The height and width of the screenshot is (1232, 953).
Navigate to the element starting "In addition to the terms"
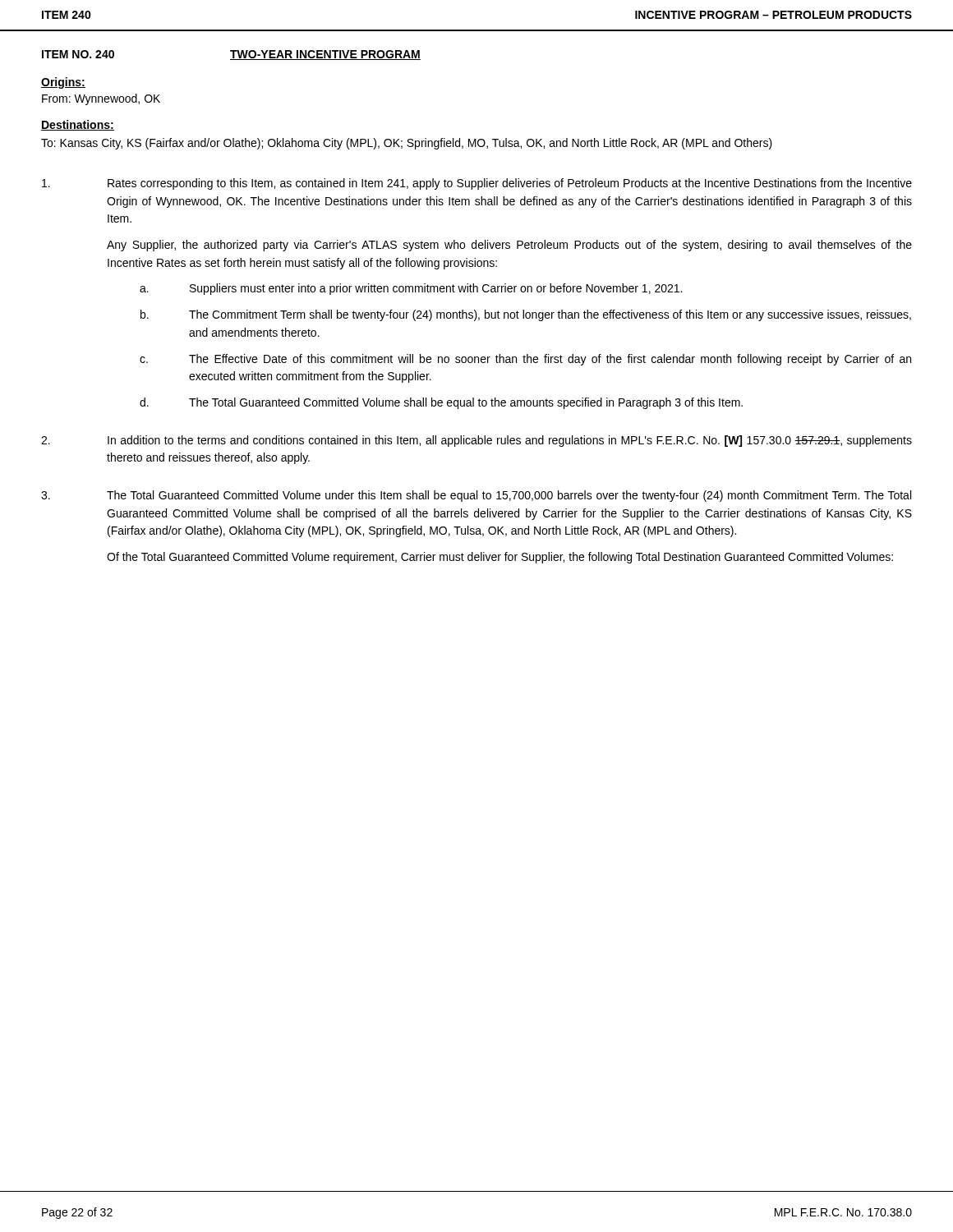click(x=509, y=449)
